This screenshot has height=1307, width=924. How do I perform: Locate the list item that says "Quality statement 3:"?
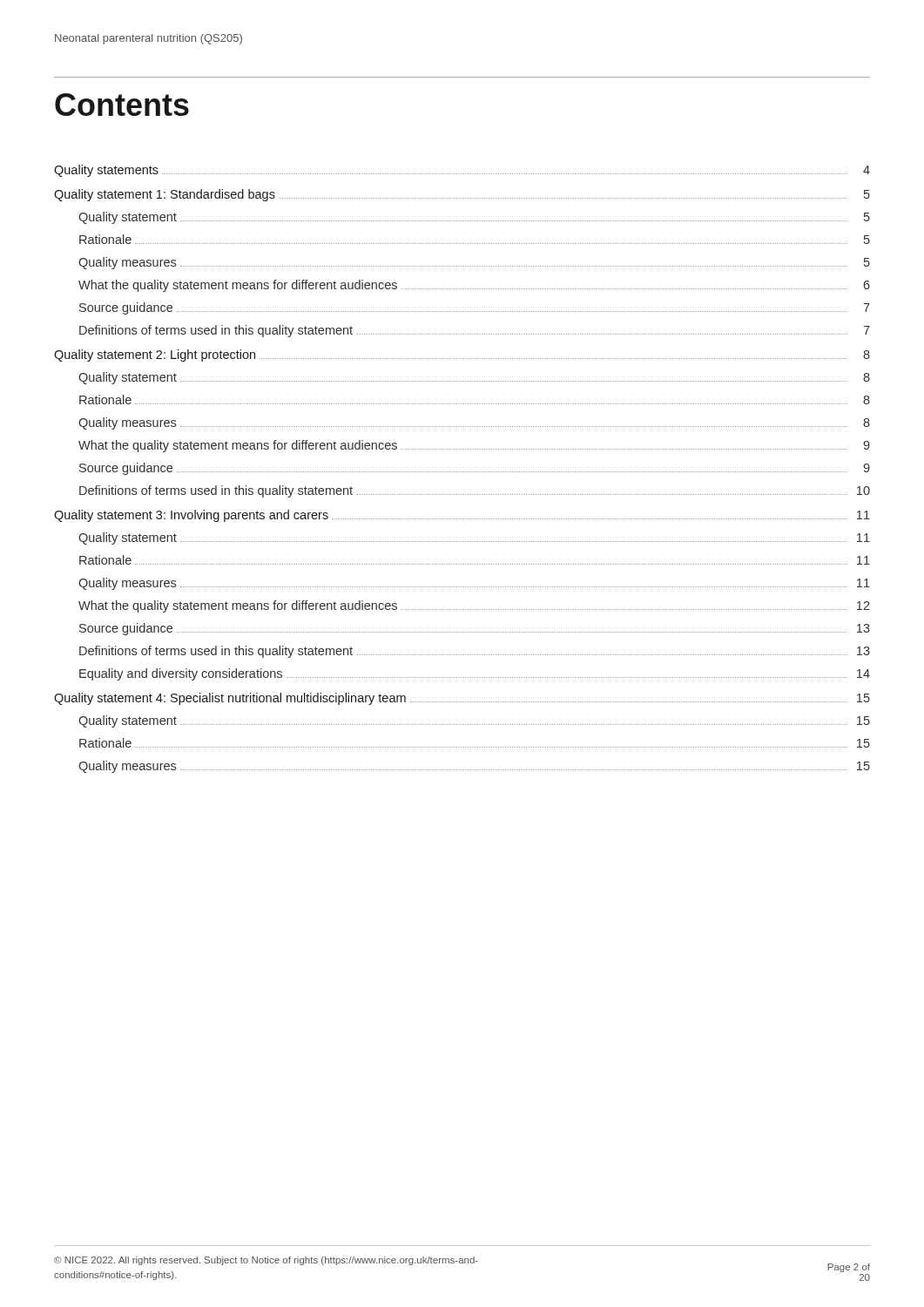(462, 515)
